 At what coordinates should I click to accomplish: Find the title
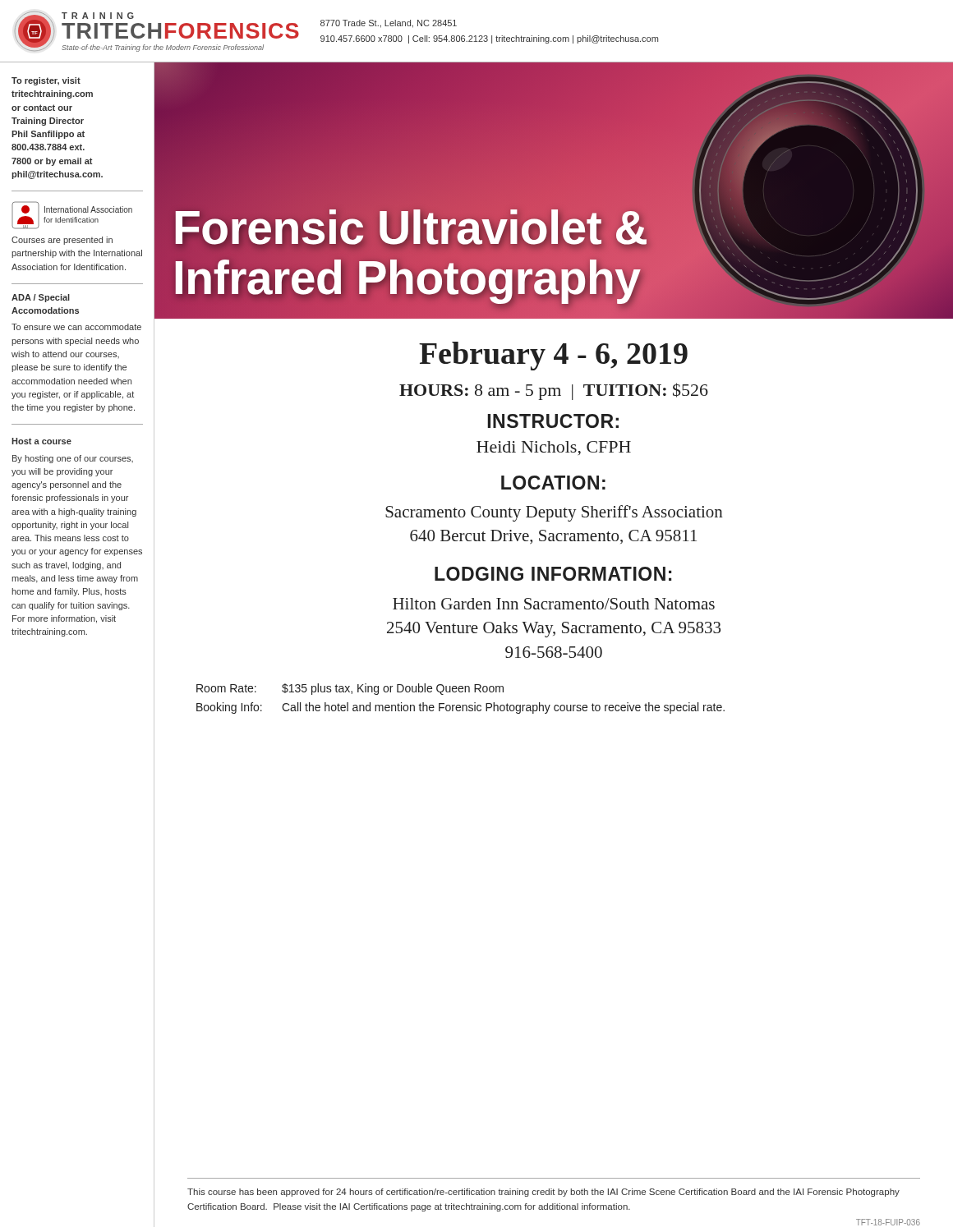click(x=435, y=253)
